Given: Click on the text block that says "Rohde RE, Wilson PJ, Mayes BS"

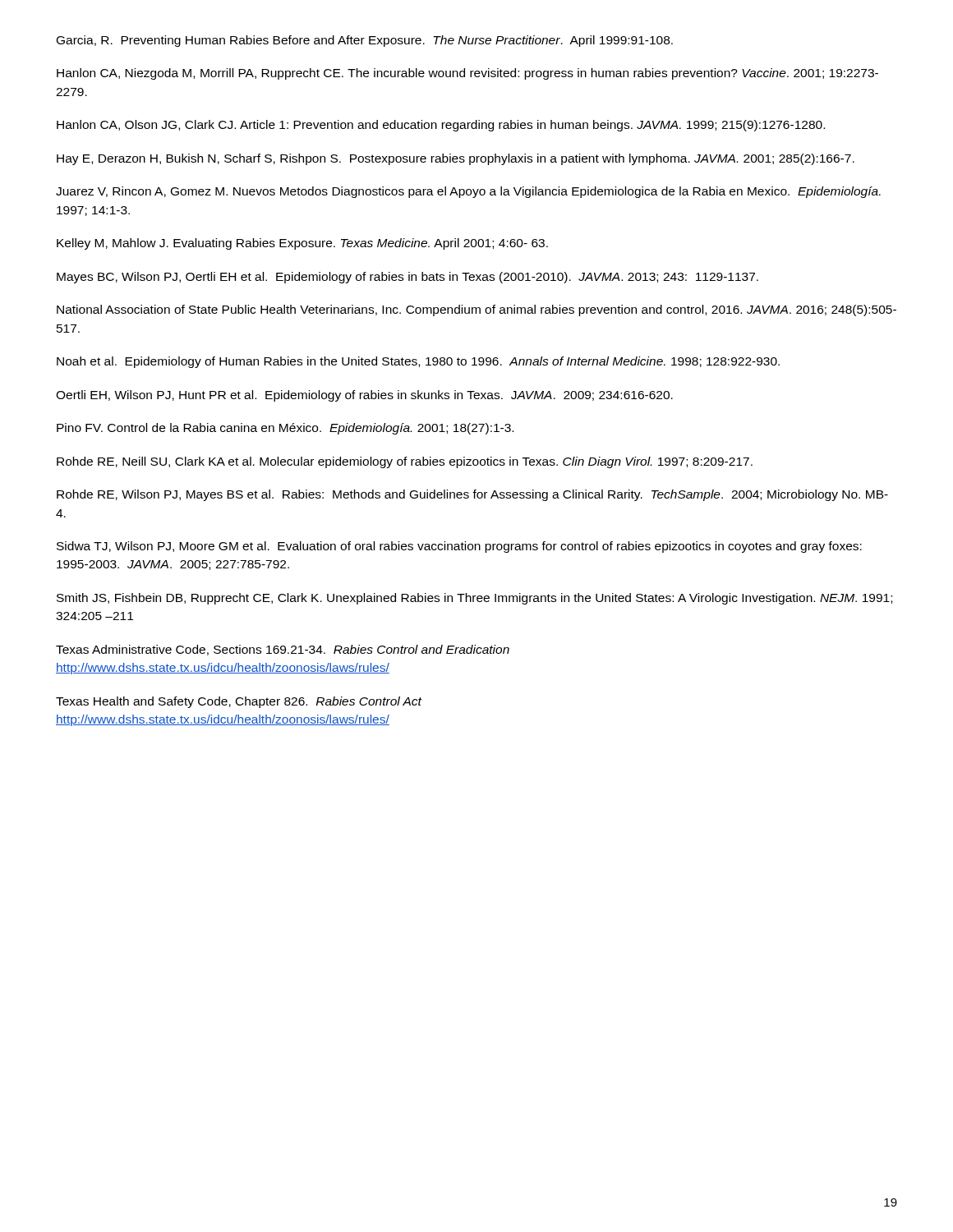Looking at the screenshot, I should point(472,503).
